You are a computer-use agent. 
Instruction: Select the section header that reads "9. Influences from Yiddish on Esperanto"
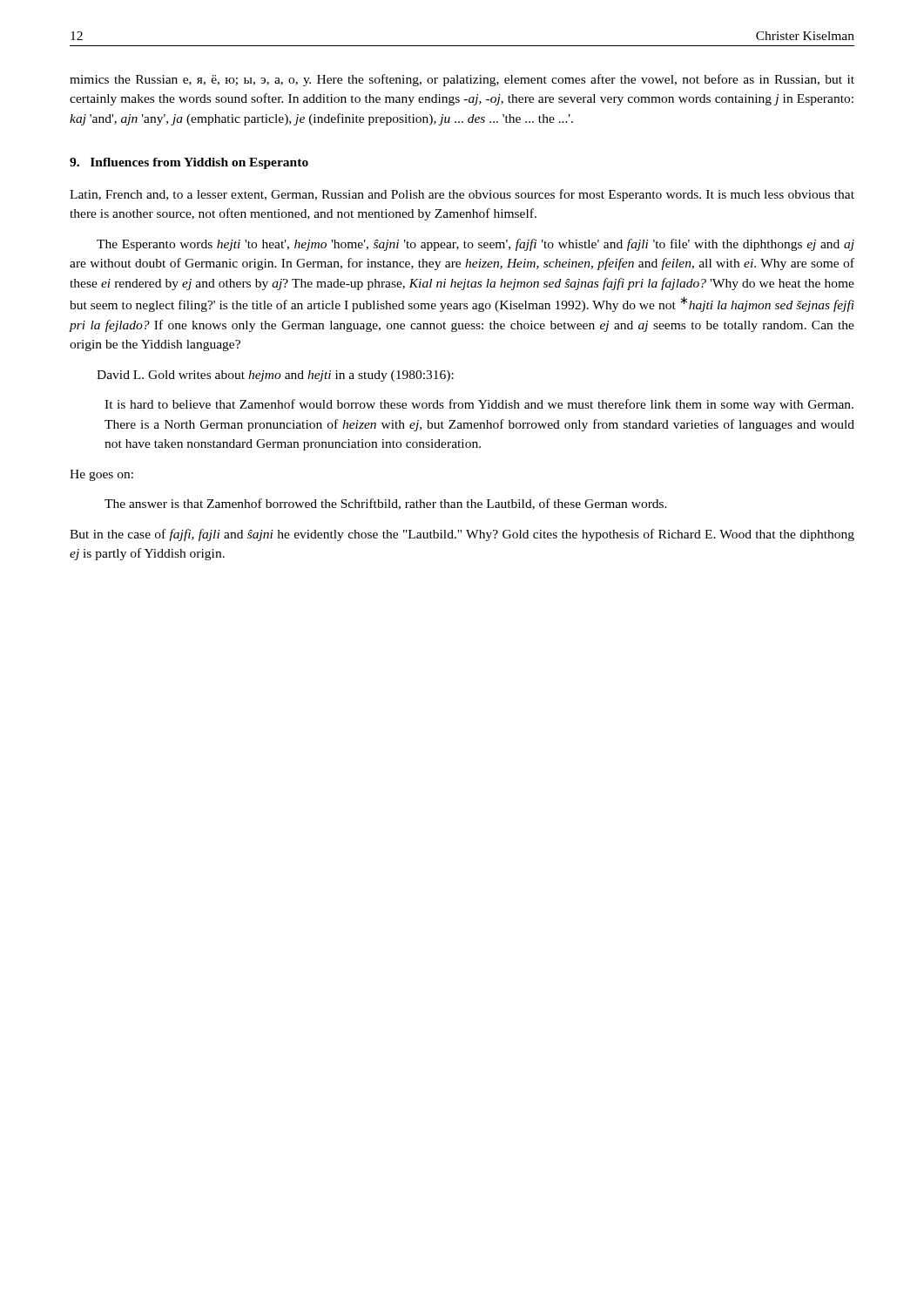click(189, 162)
